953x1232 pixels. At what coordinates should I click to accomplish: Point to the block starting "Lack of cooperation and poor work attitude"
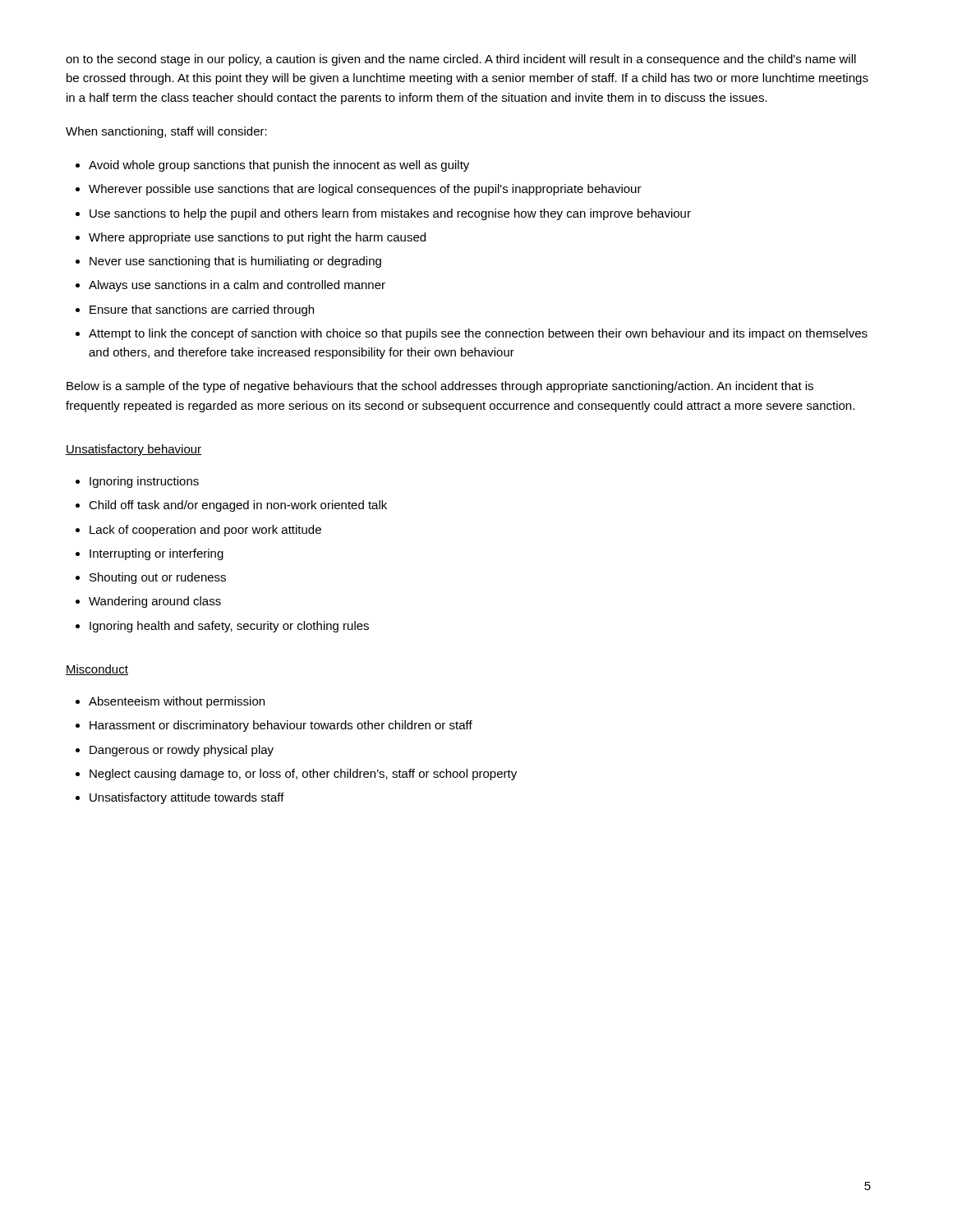point(205,529)
